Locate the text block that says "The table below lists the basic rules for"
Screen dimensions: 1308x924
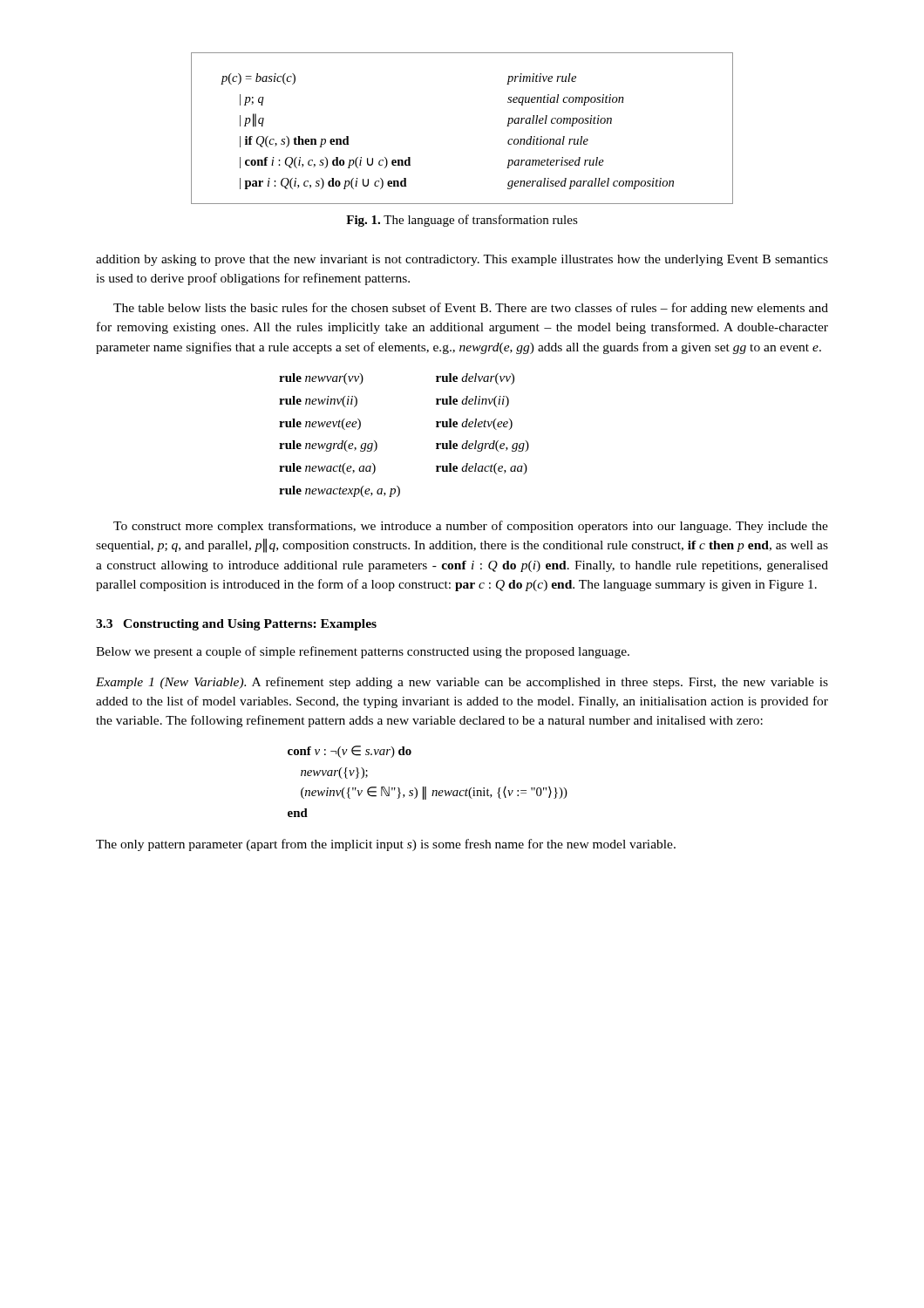[x=462, y=327]
